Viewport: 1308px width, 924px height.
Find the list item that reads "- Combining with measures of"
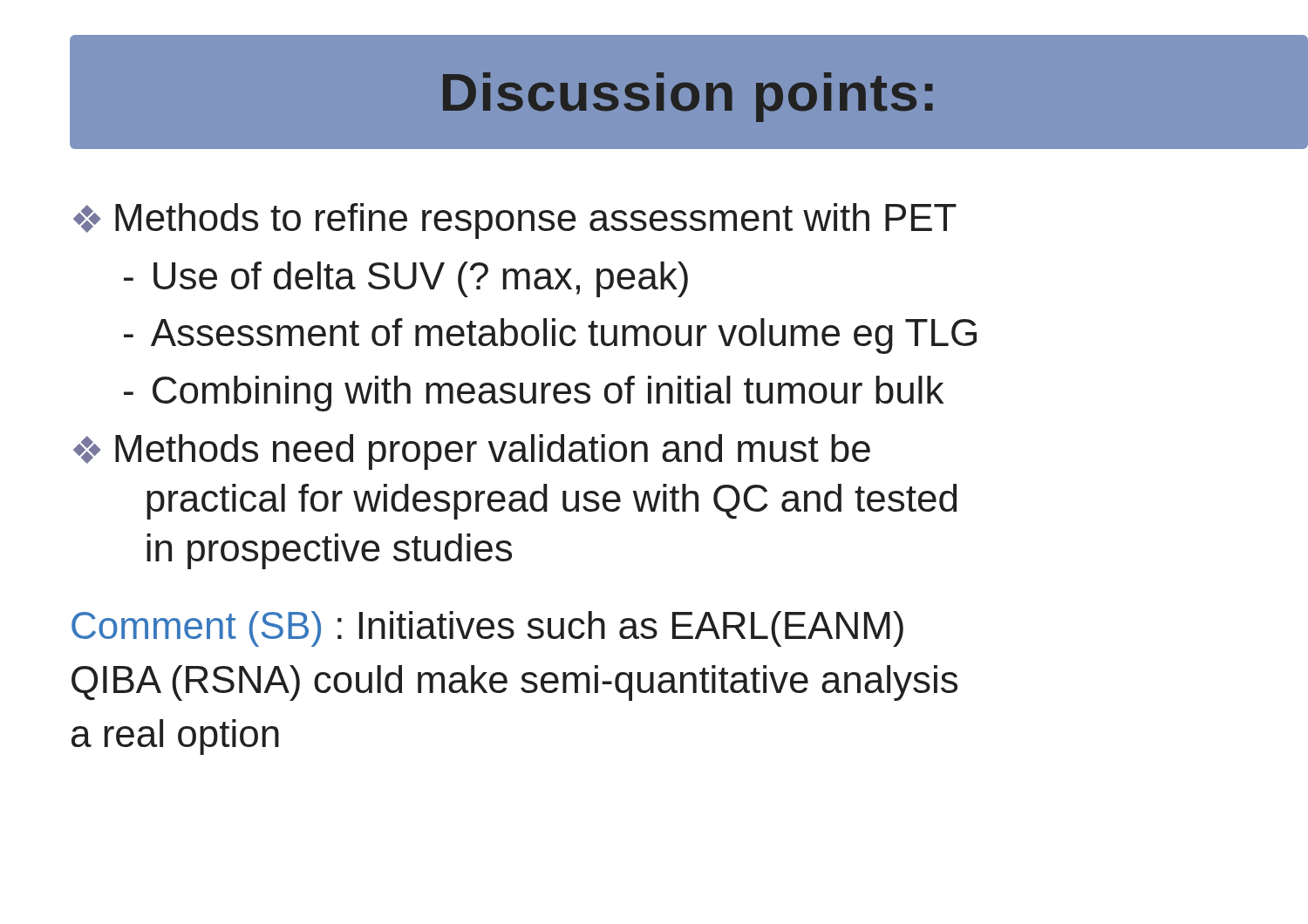coord(533,390)
